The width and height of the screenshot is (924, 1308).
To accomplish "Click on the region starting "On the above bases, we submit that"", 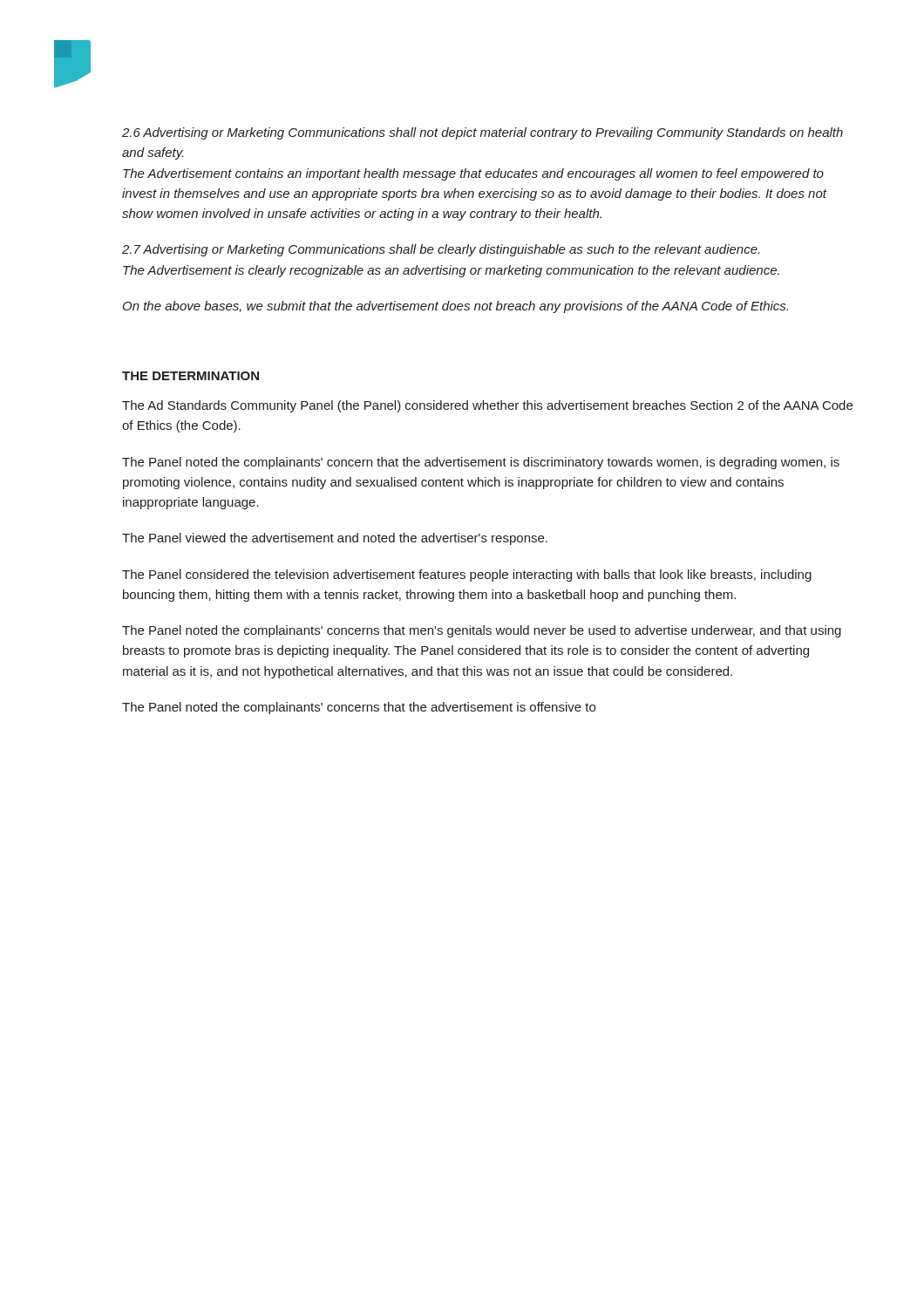I will point(488,305).
